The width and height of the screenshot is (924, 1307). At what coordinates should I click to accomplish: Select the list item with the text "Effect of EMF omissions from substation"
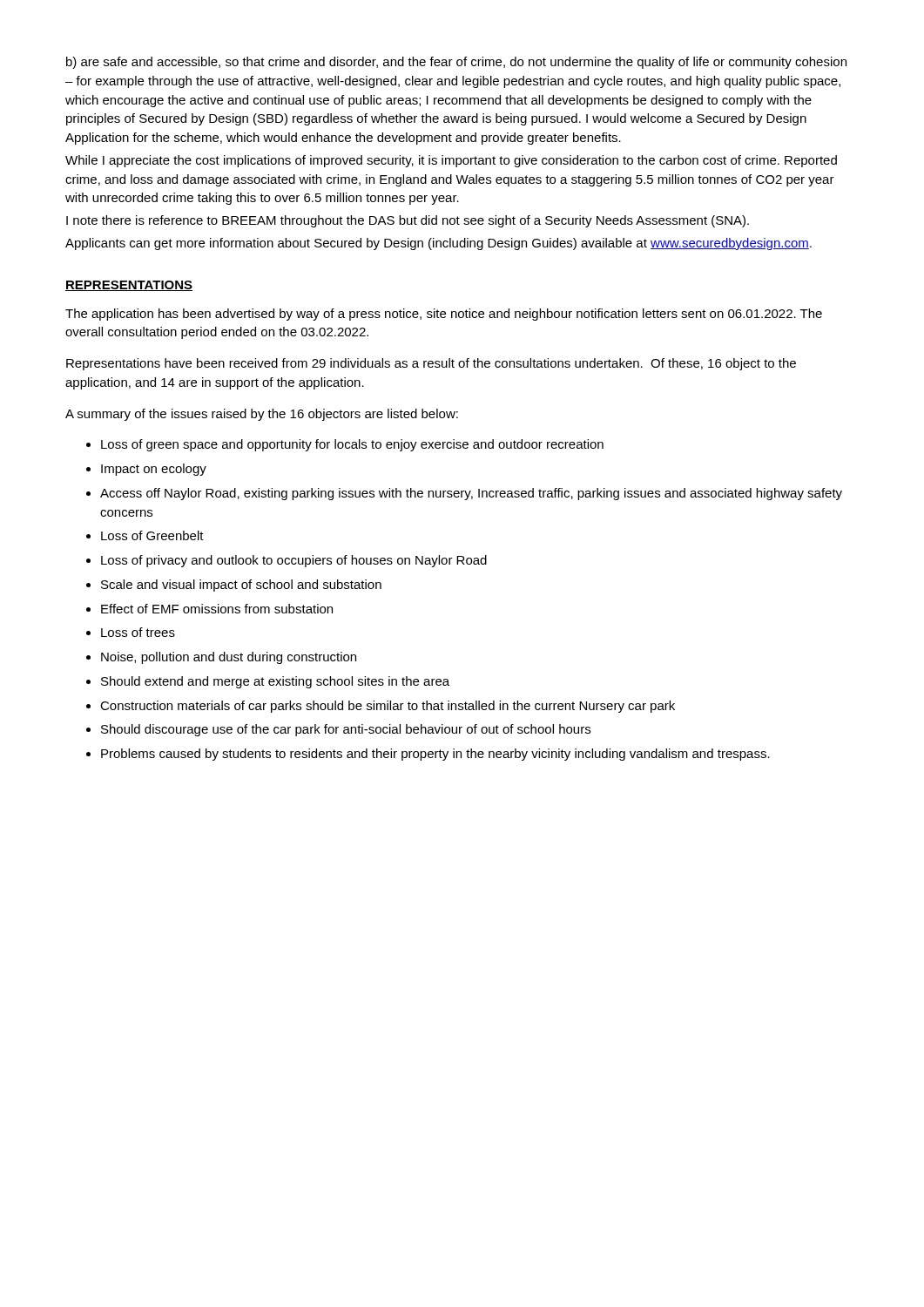click(x=217, y=608)
